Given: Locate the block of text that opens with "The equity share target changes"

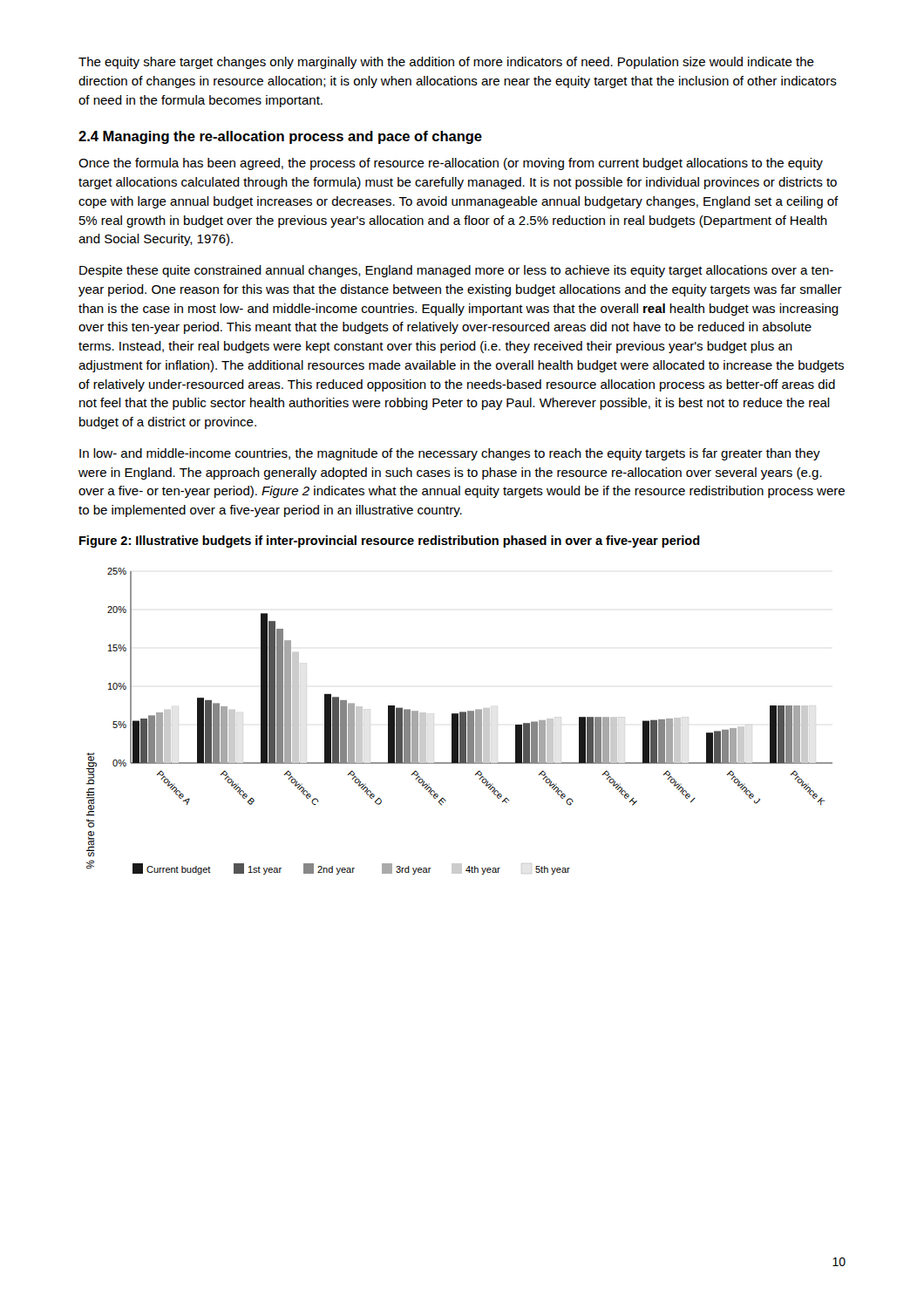Looking at the screenshot, I should [x=458, y=80].
